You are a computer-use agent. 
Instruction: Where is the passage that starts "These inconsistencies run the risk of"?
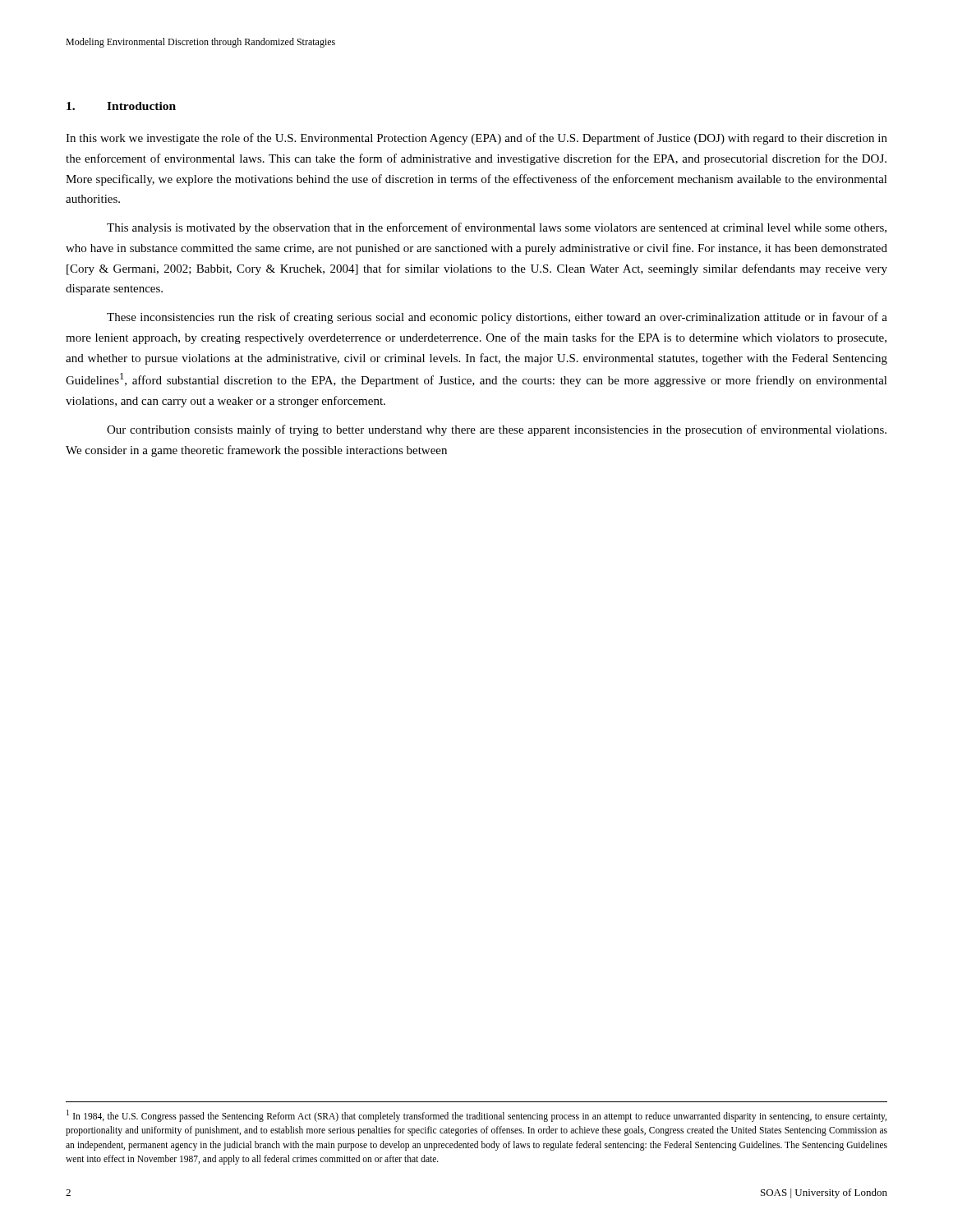[476, 359]
